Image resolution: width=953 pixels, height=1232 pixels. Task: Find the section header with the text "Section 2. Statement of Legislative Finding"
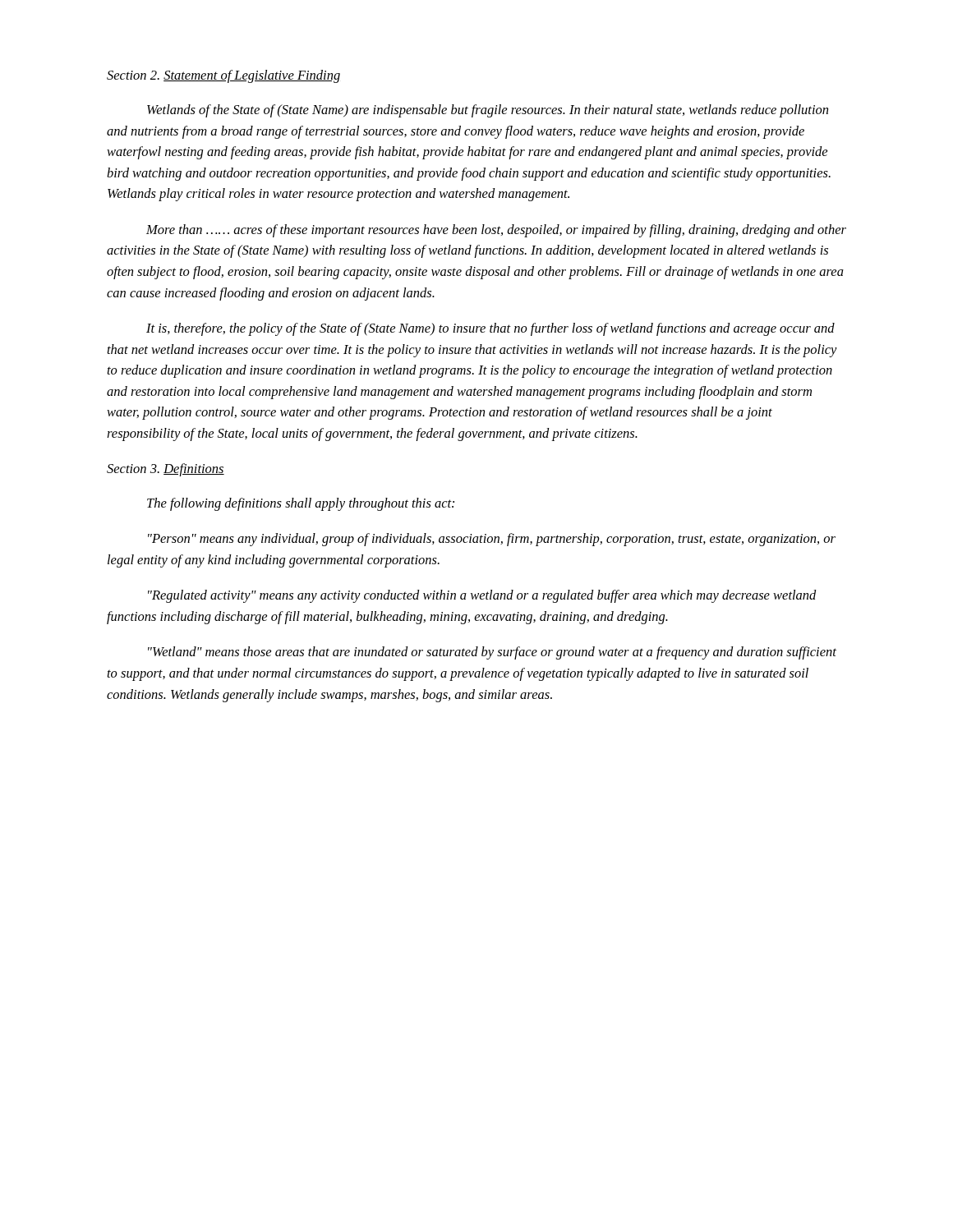pyautogui.click(x=224, y=75)
